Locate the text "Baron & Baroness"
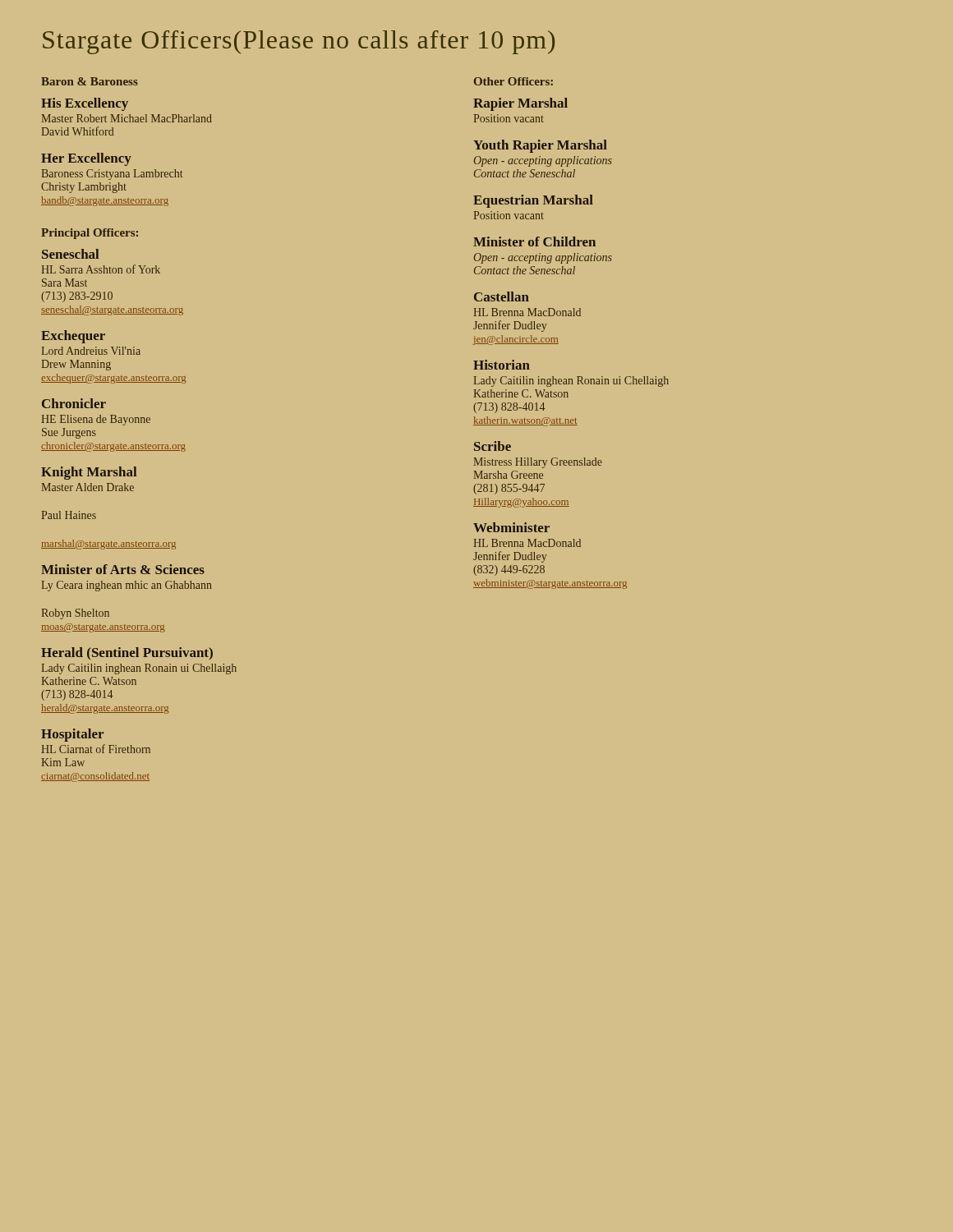Image resolution: width=953 pixels, height=1232 pixels. 89,81
